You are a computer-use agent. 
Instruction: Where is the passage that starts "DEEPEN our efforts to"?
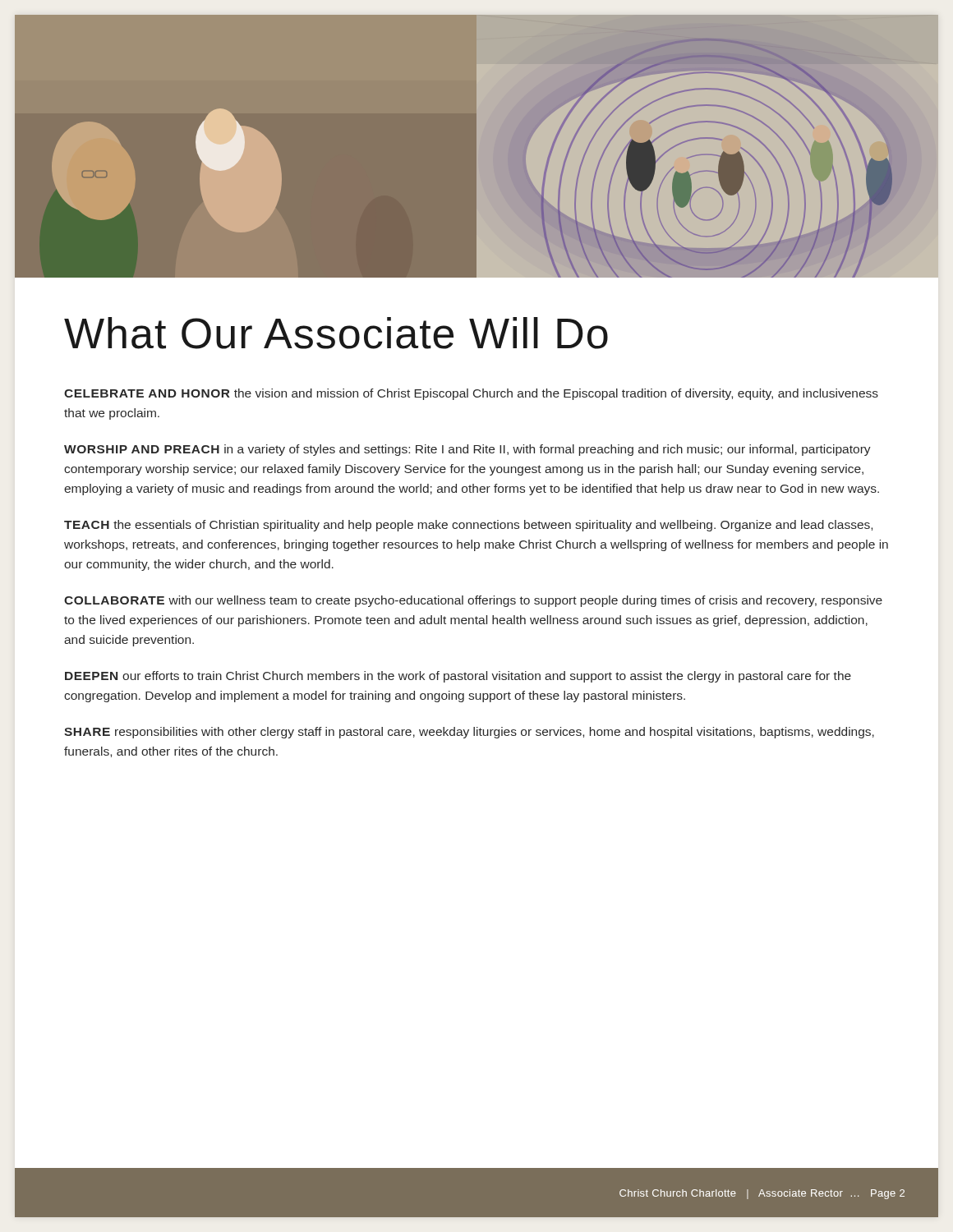[x=458, y=686]
